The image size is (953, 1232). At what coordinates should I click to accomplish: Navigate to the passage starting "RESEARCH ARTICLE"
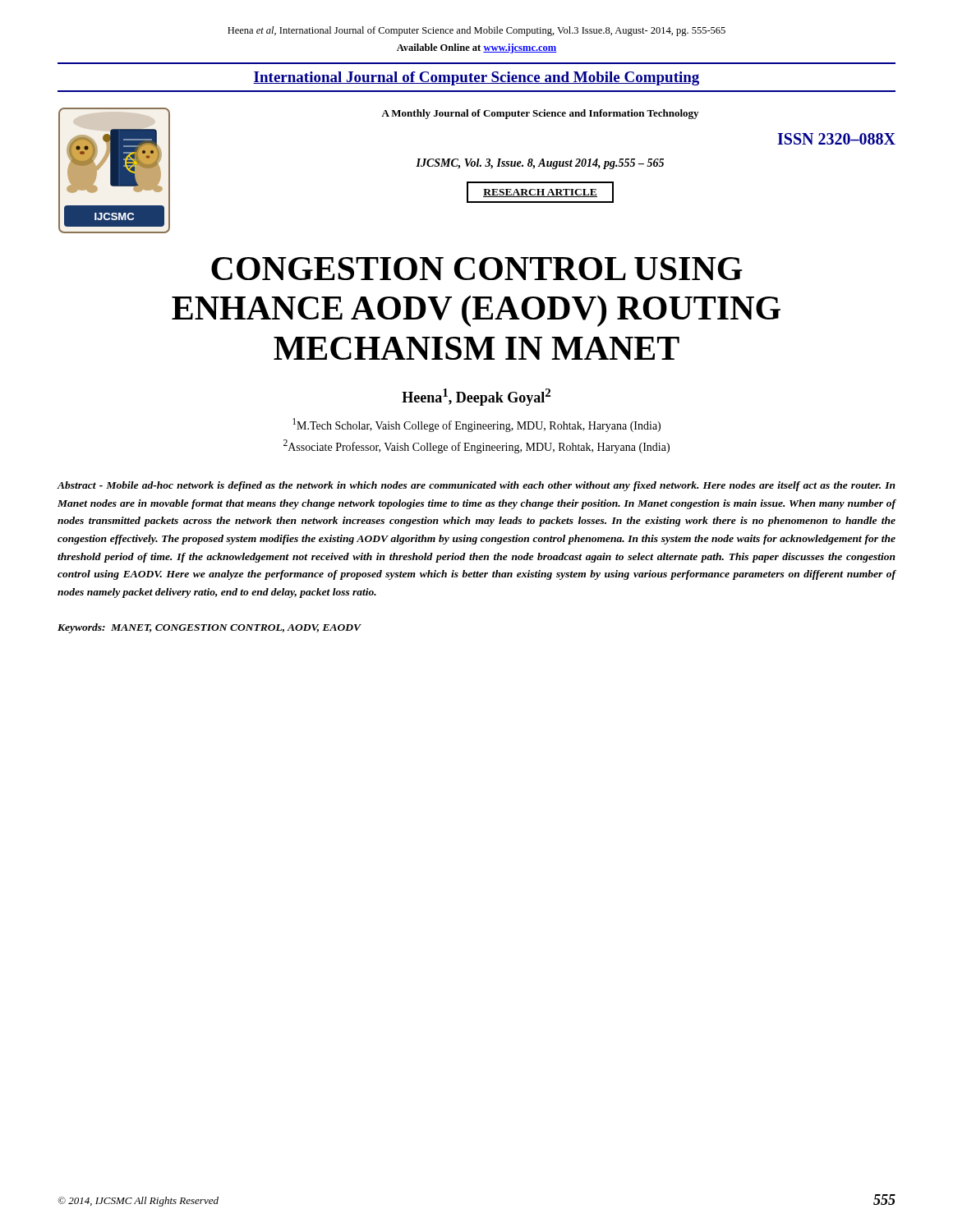click(540, 192)
